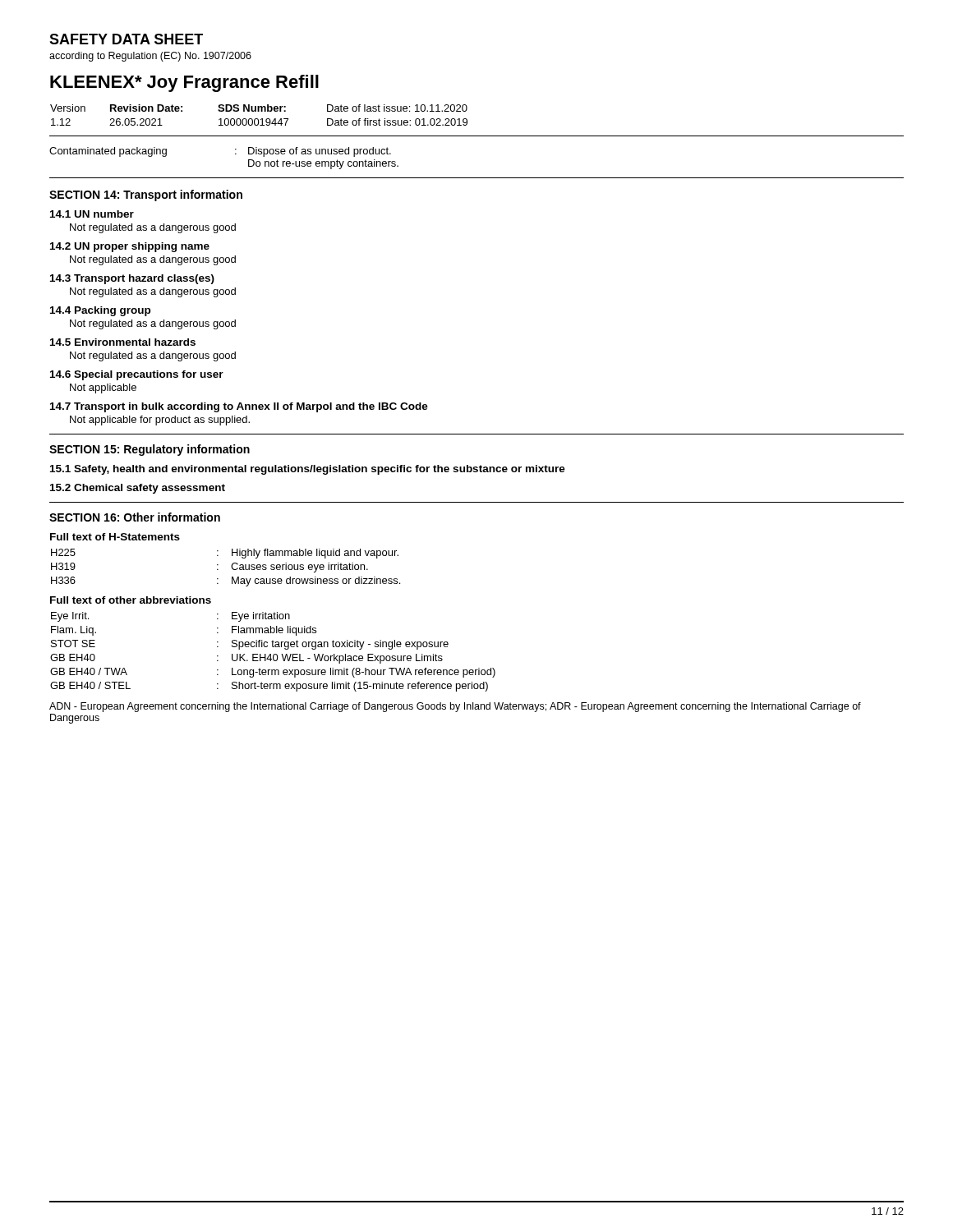
Task: Find the table that mentions "Date of last issue: 10.11.2020"
Action: coord(476,115)
